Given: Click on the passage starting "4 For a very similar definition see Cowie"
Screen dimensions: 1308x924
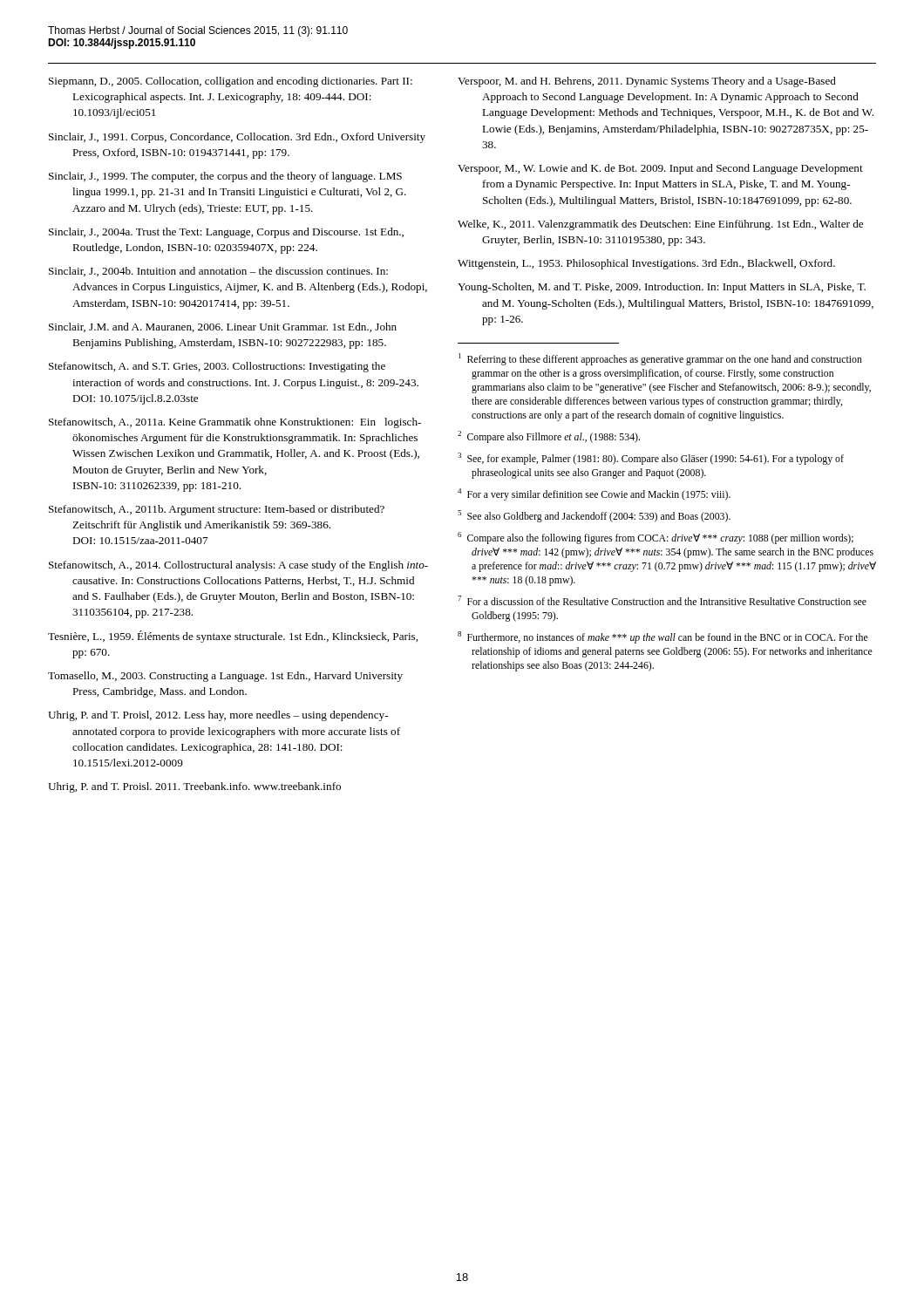Looking at the screenshot, I should coord(594,494).
